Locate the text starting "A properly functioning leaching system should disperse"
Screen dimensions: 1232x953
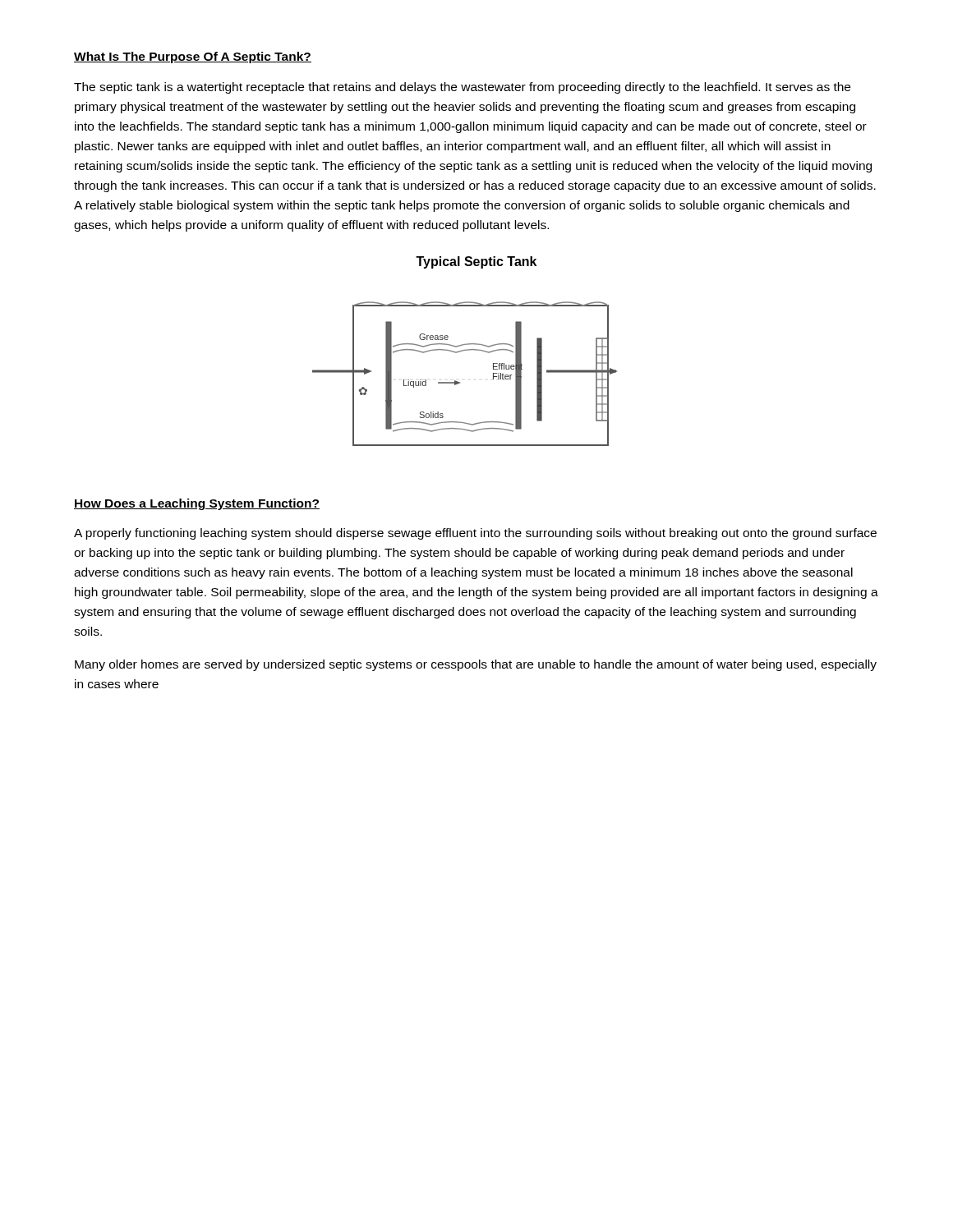[476, 582]
